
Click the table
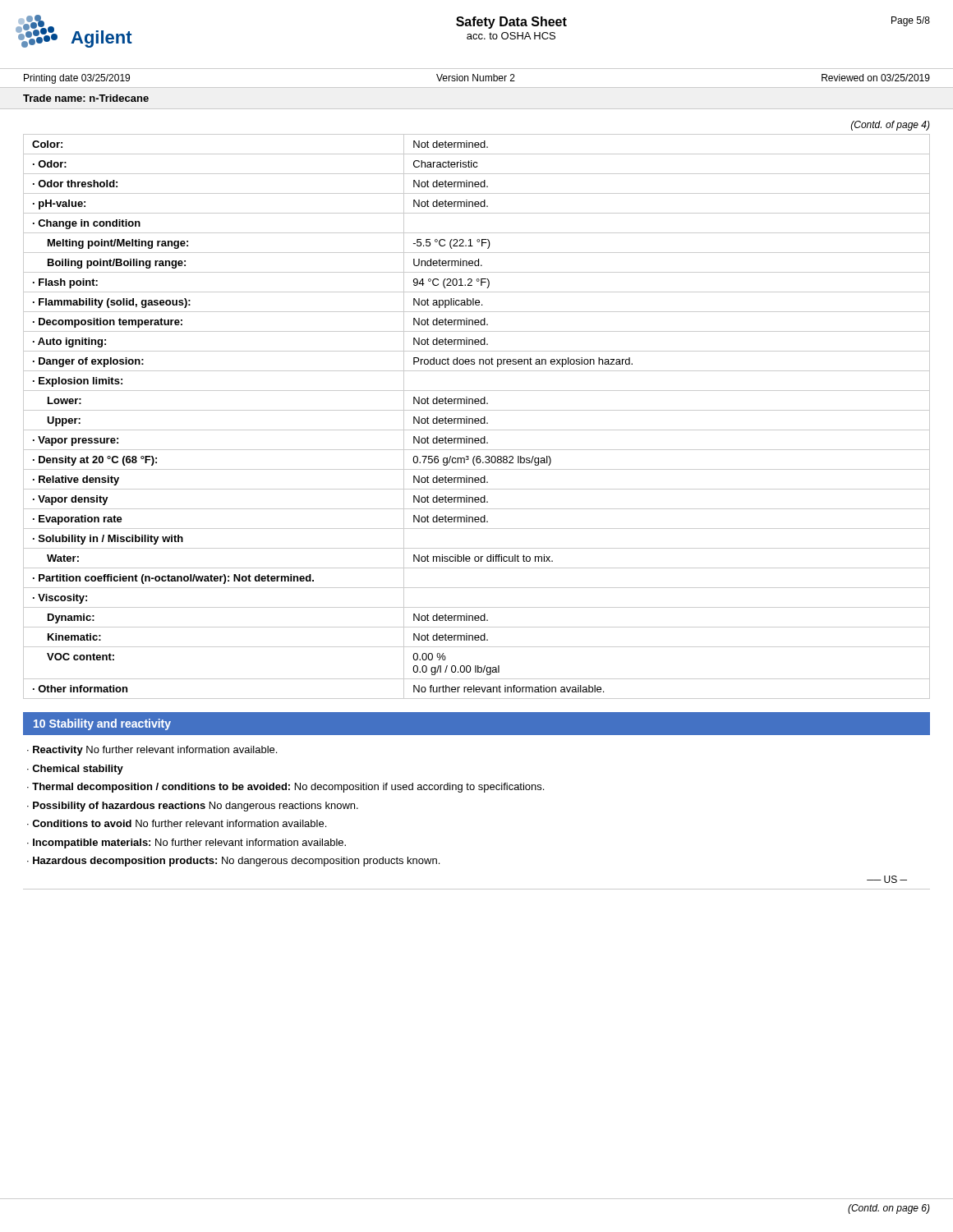point(476,416)
